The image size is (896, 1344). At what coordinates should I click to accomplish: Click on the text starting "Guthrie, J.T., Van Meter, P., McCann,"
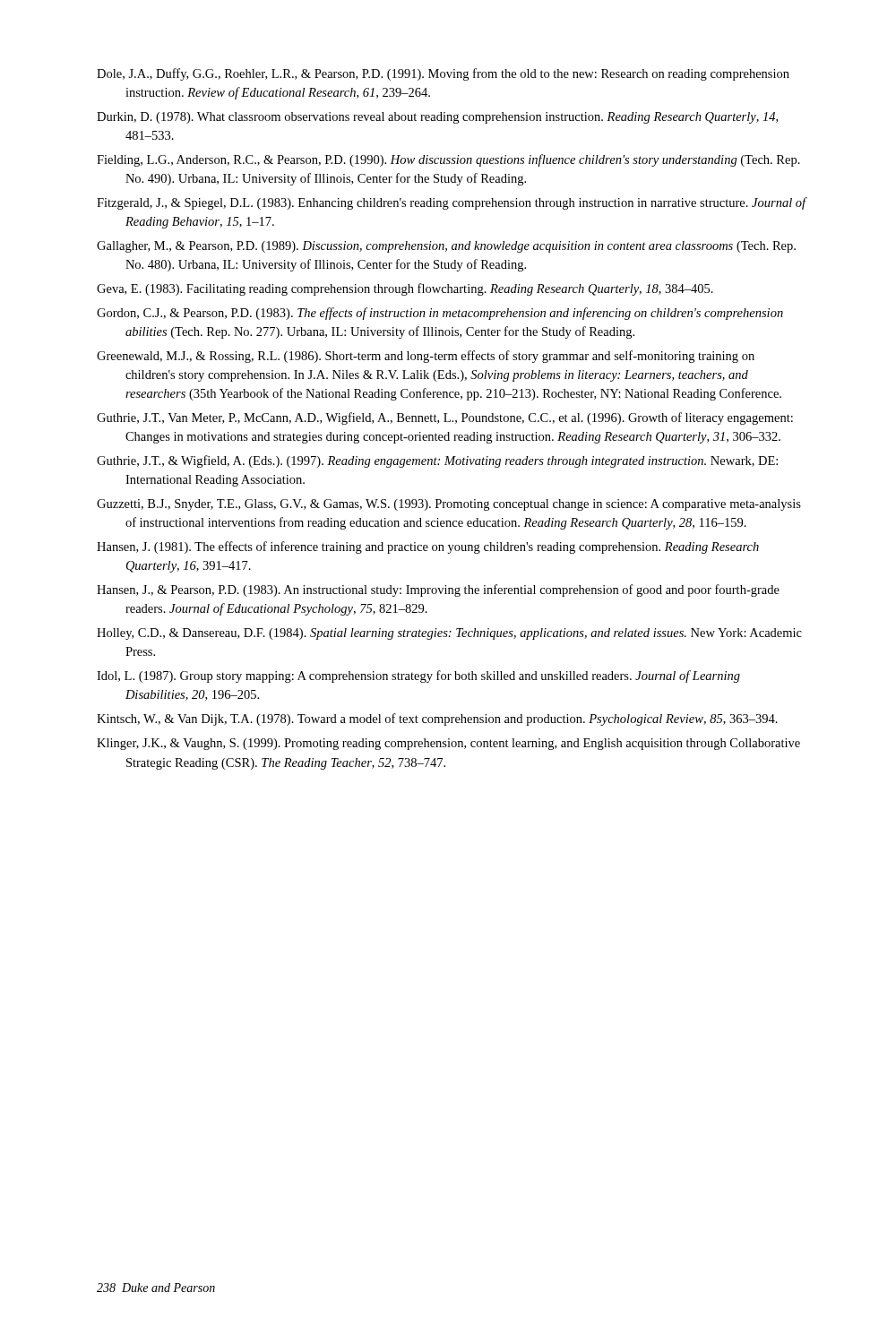[445, 427]
